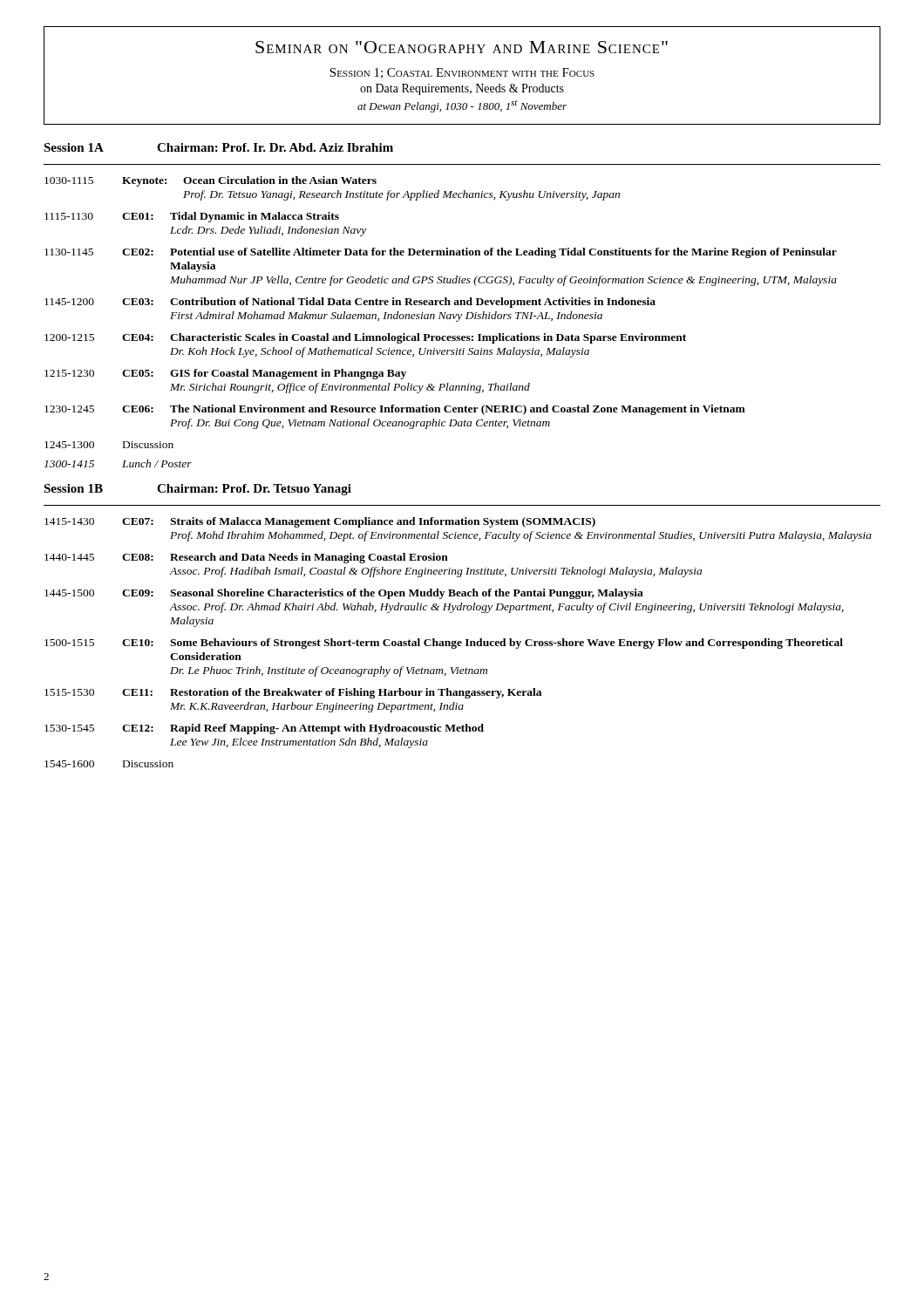
Task: Point to the title beginning "Seminar on "Oceanography and Marine"
Action: (x=462, y=75)
